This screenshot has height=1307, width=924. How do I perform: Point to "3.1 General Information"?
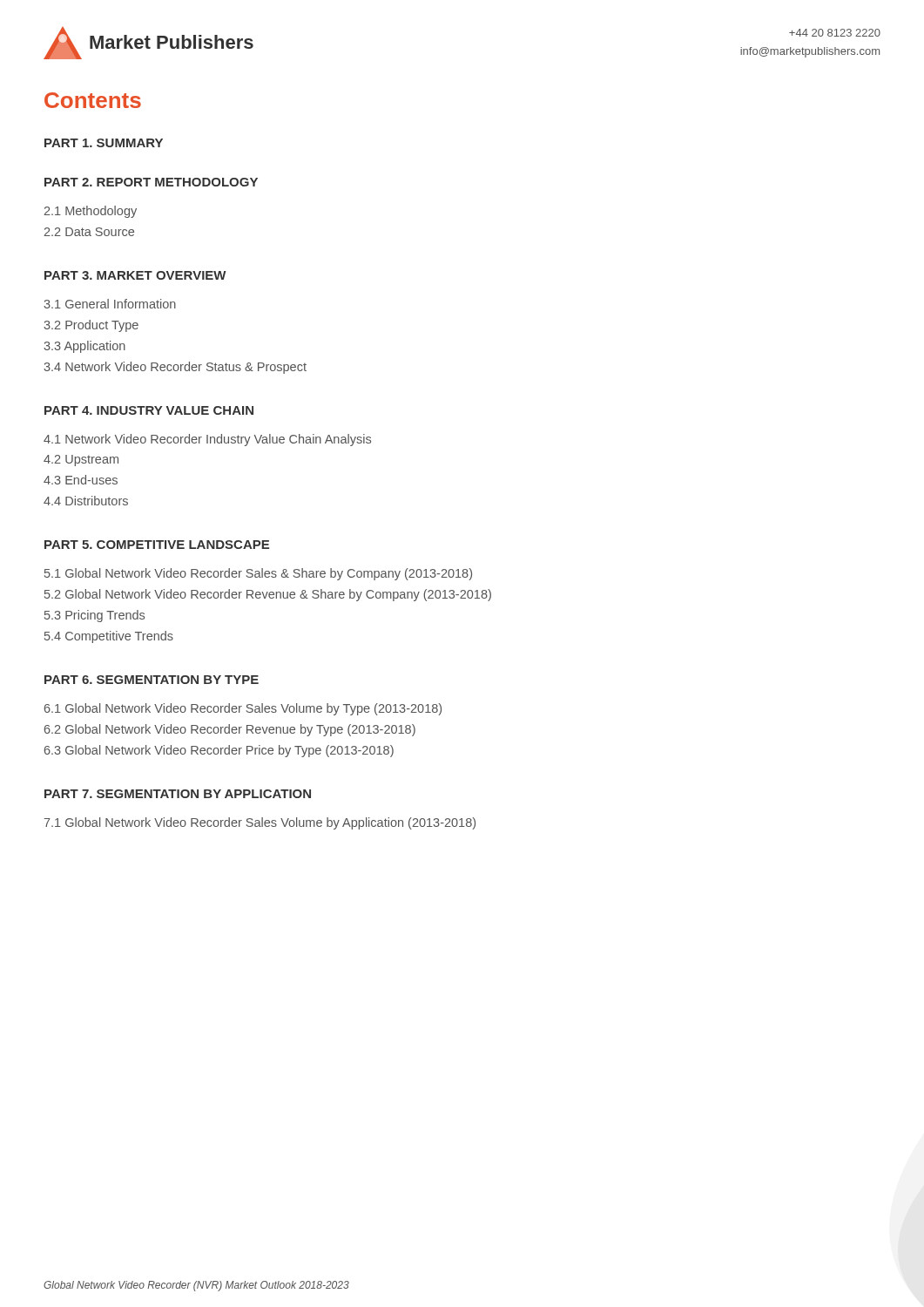coord(110,304)
